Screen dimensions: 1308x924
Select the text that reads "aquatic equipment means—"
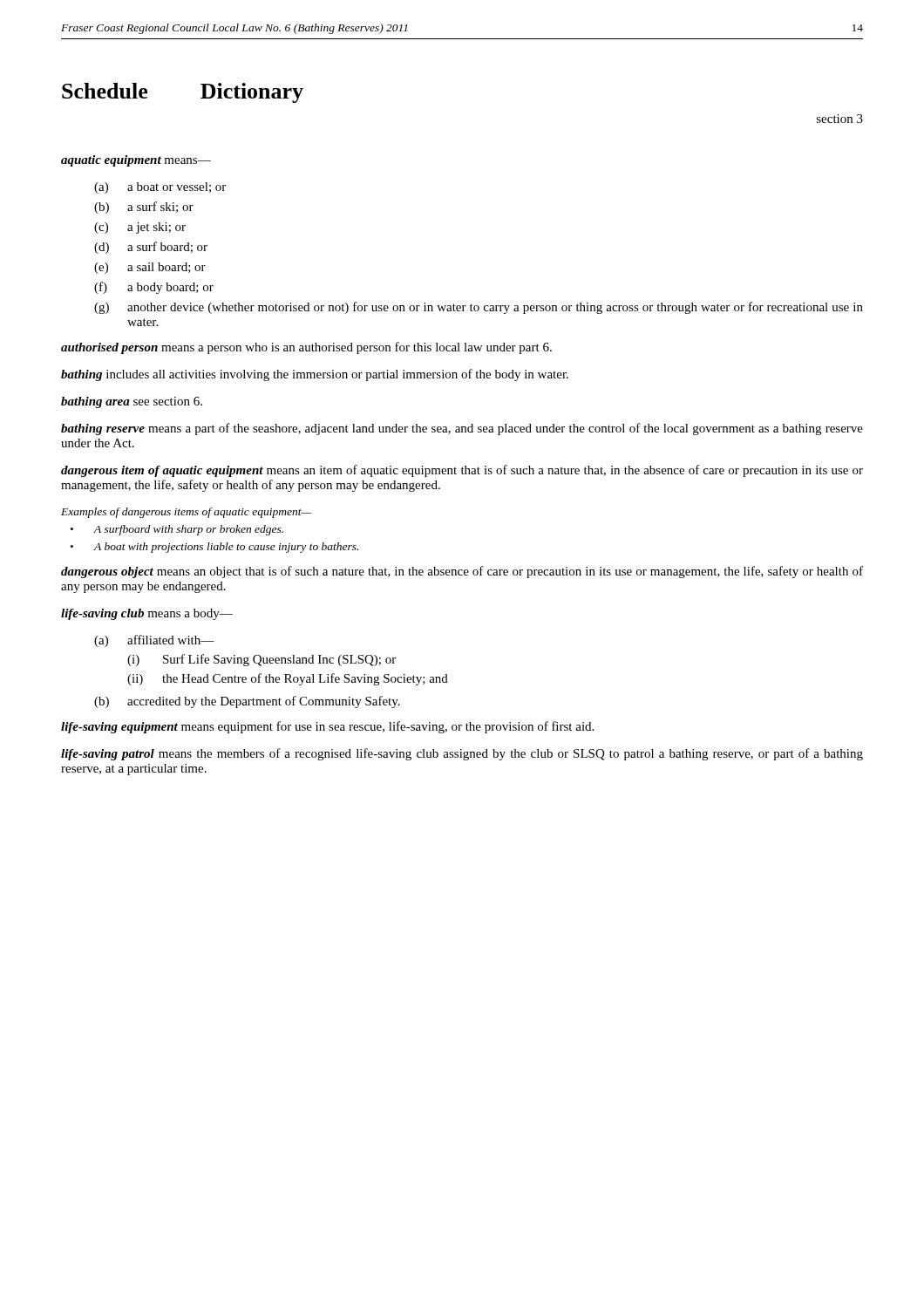coord(136,161)
